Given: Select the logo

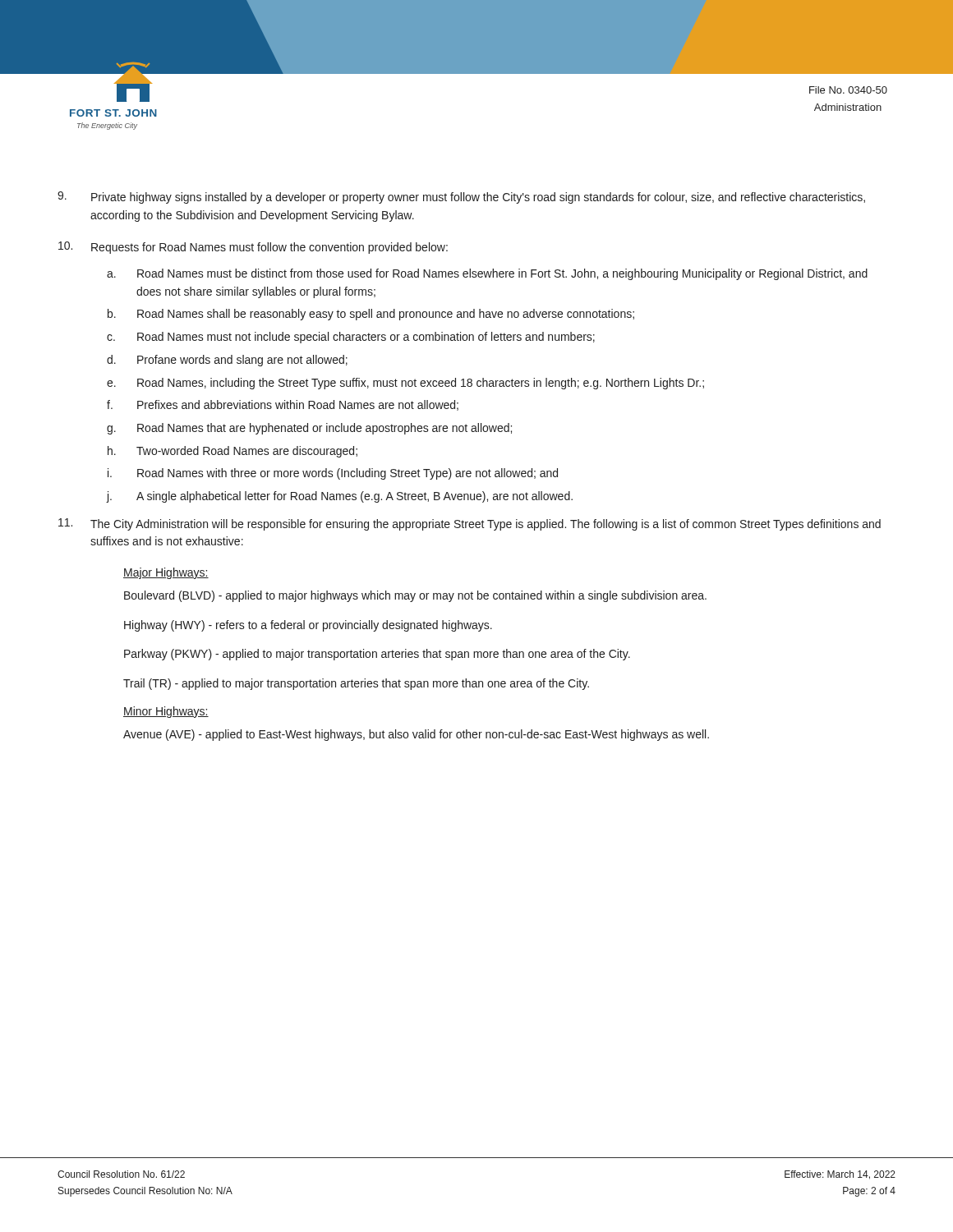Looking at the screenshot, I should tap(123, 100).
